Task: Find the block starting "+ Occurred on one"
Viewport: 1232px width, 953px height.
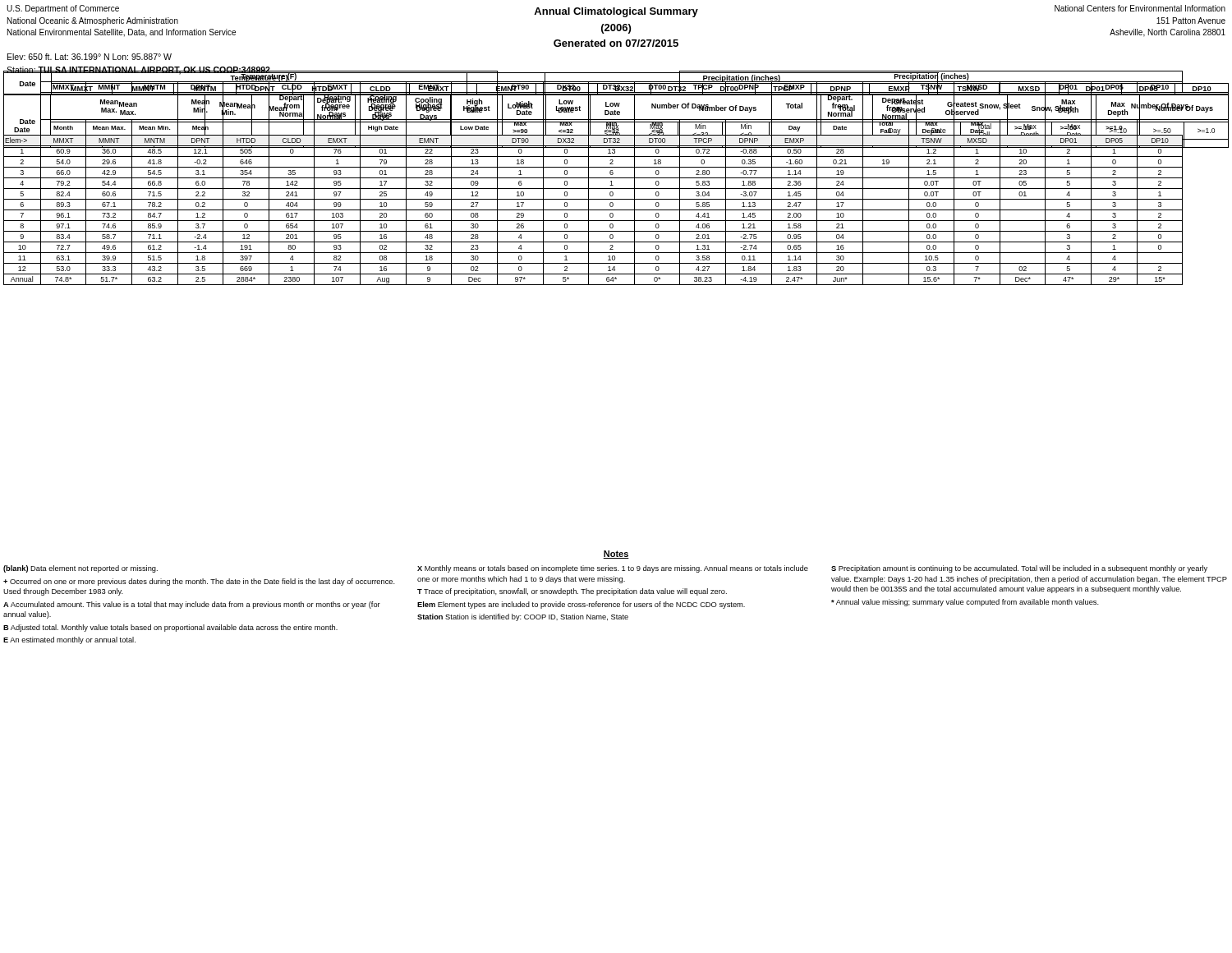Action: click(x=199, y=586)
